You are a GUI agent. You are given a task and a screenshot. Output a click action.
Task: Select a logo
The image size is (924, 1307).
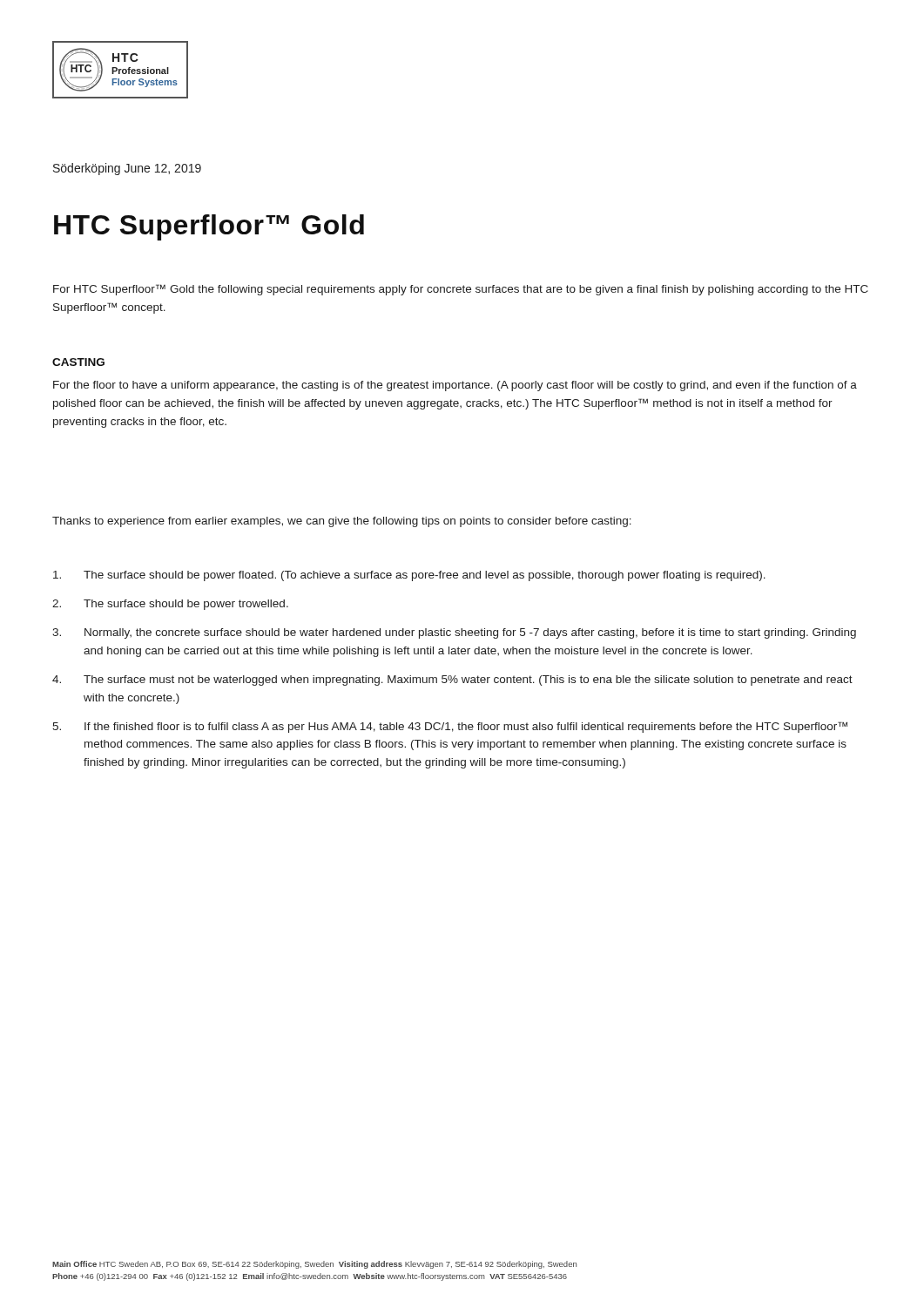tap(148, 70)
